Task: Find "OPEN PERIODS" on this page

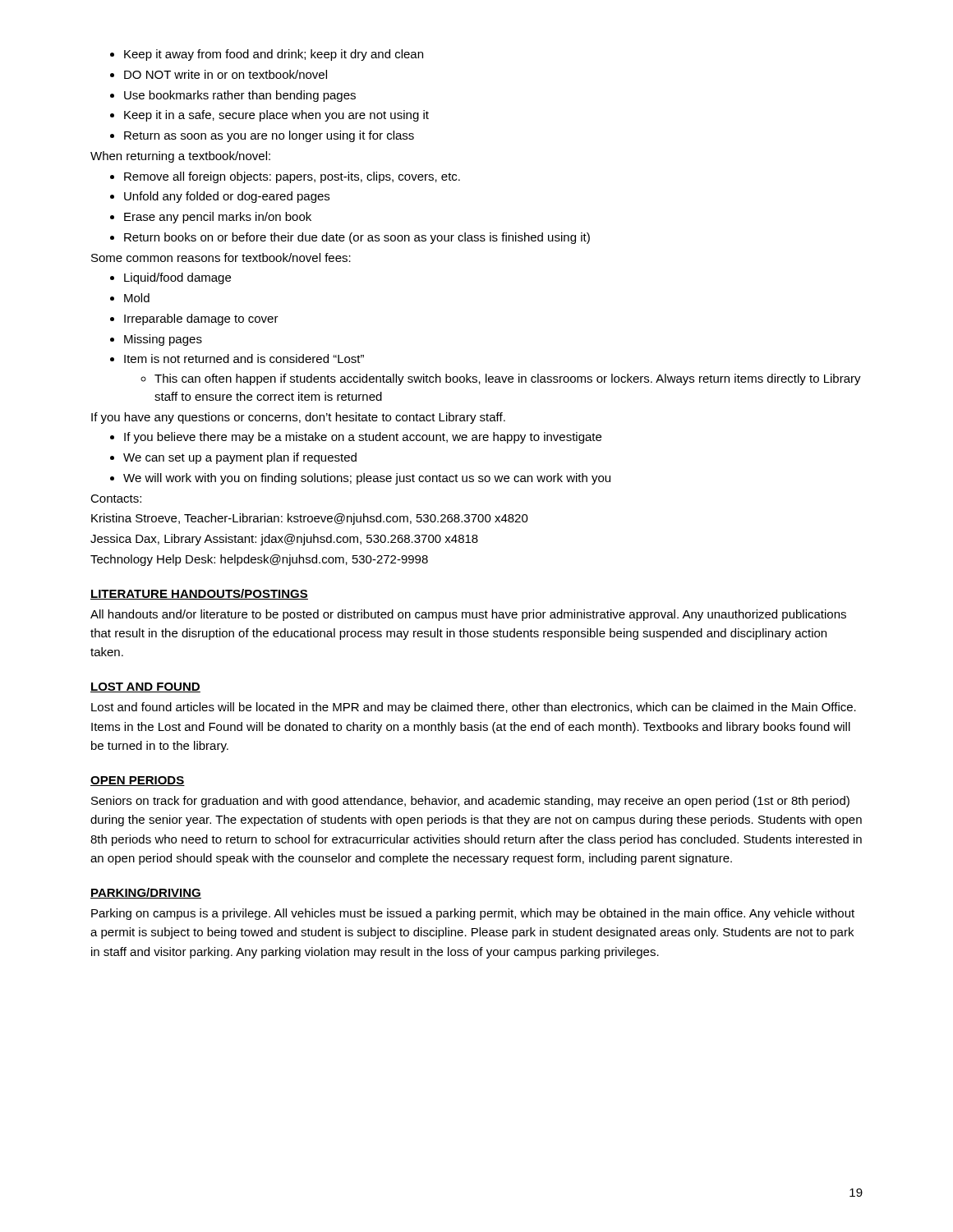Action: point(137,780)
